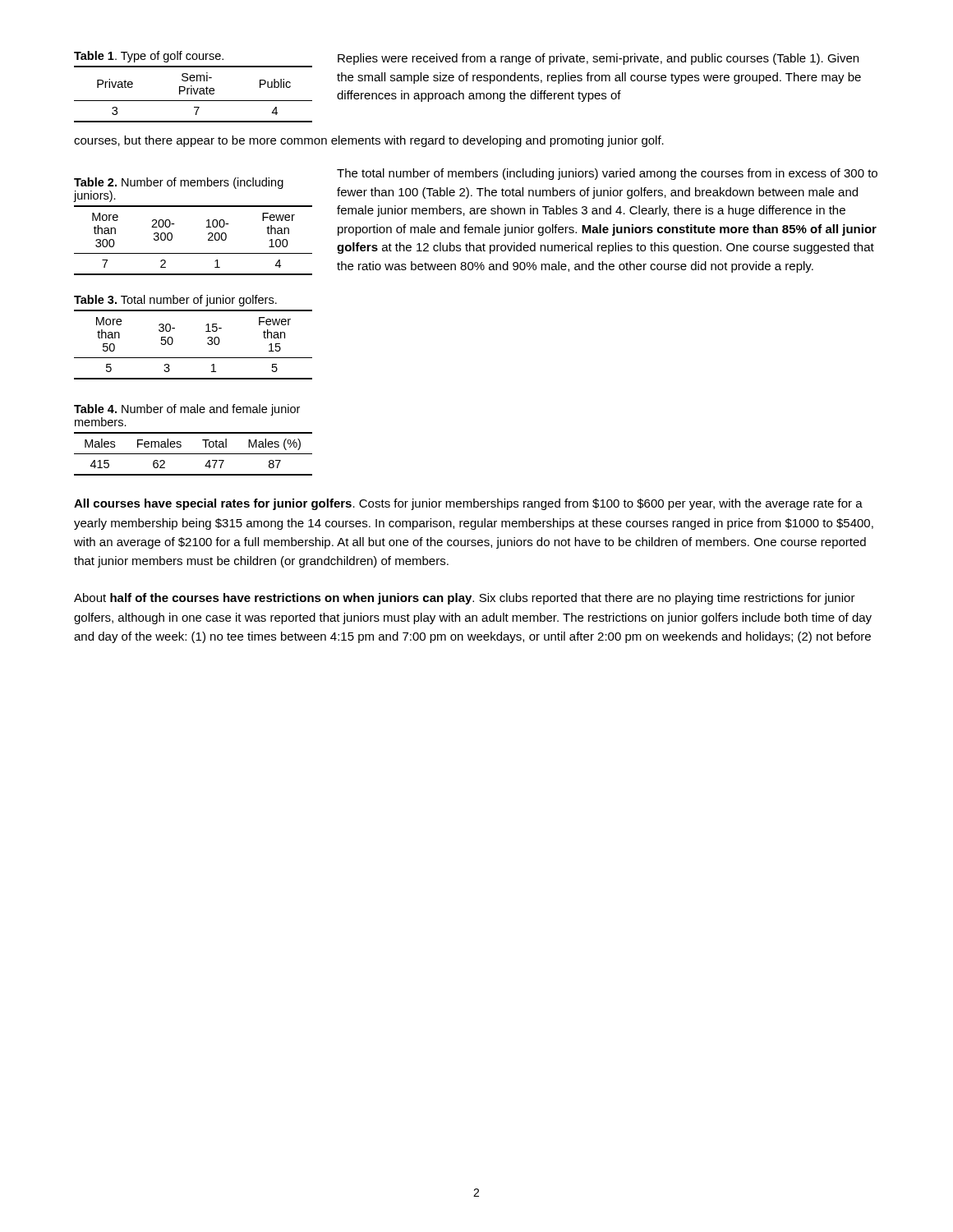Select the table that reads "Males (%)"

(193, 454)
